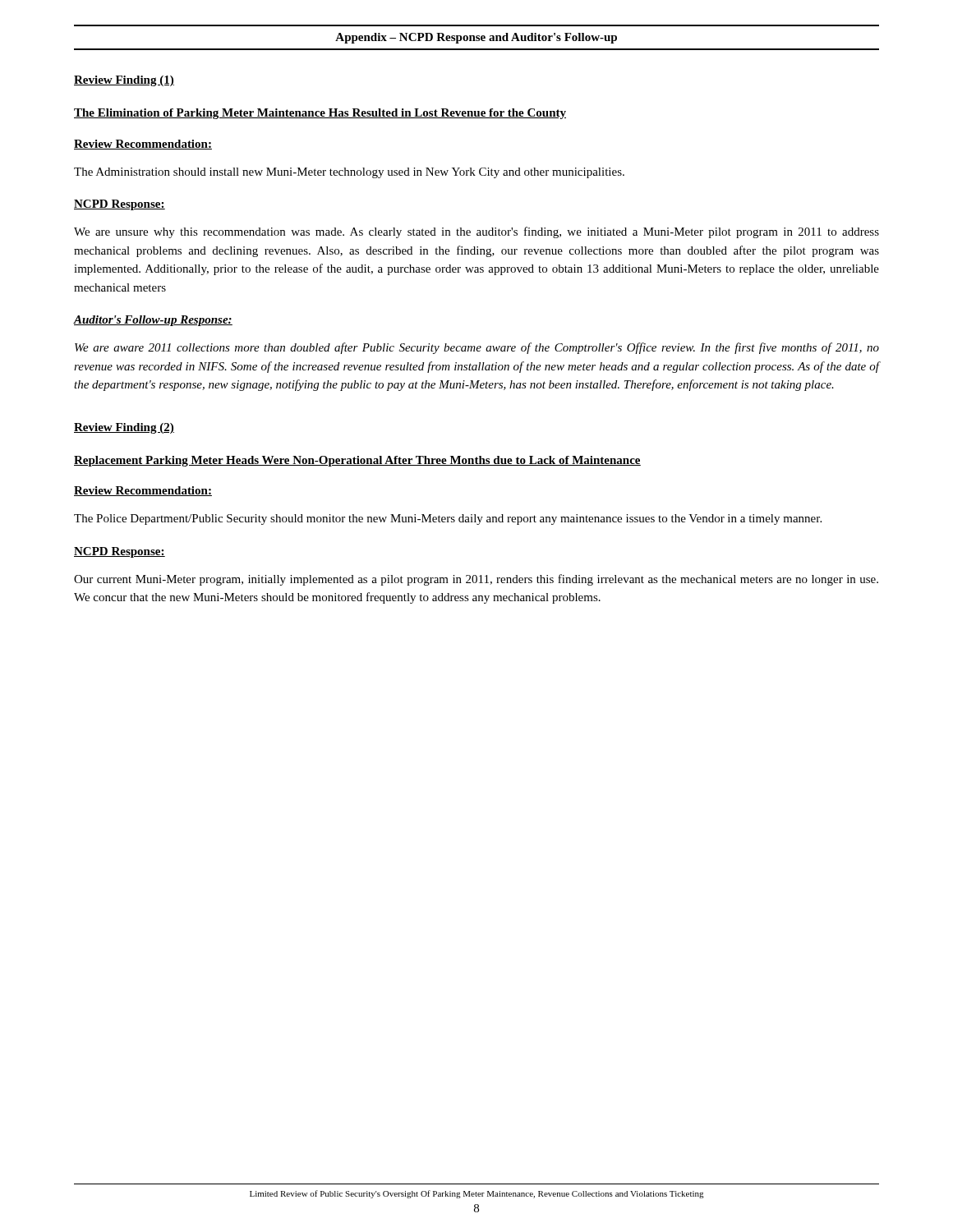Select the text block starting "The Elimination of Parking"

(x=320, y=113)
